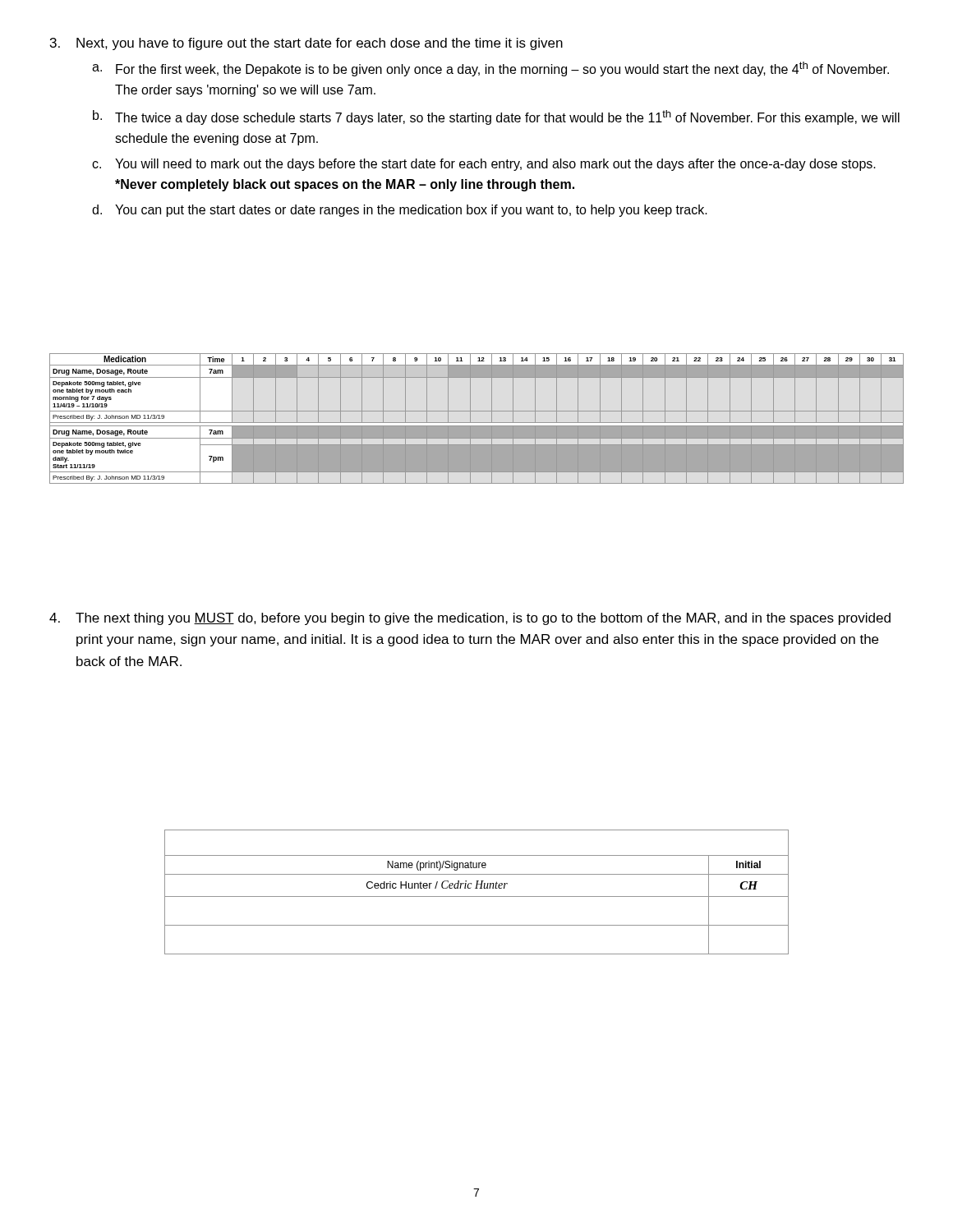953x1232 pixels.
Task: Select the list item that reads "a. For the first week, the"
Action: pyautogui.click(x=498, y=80)
